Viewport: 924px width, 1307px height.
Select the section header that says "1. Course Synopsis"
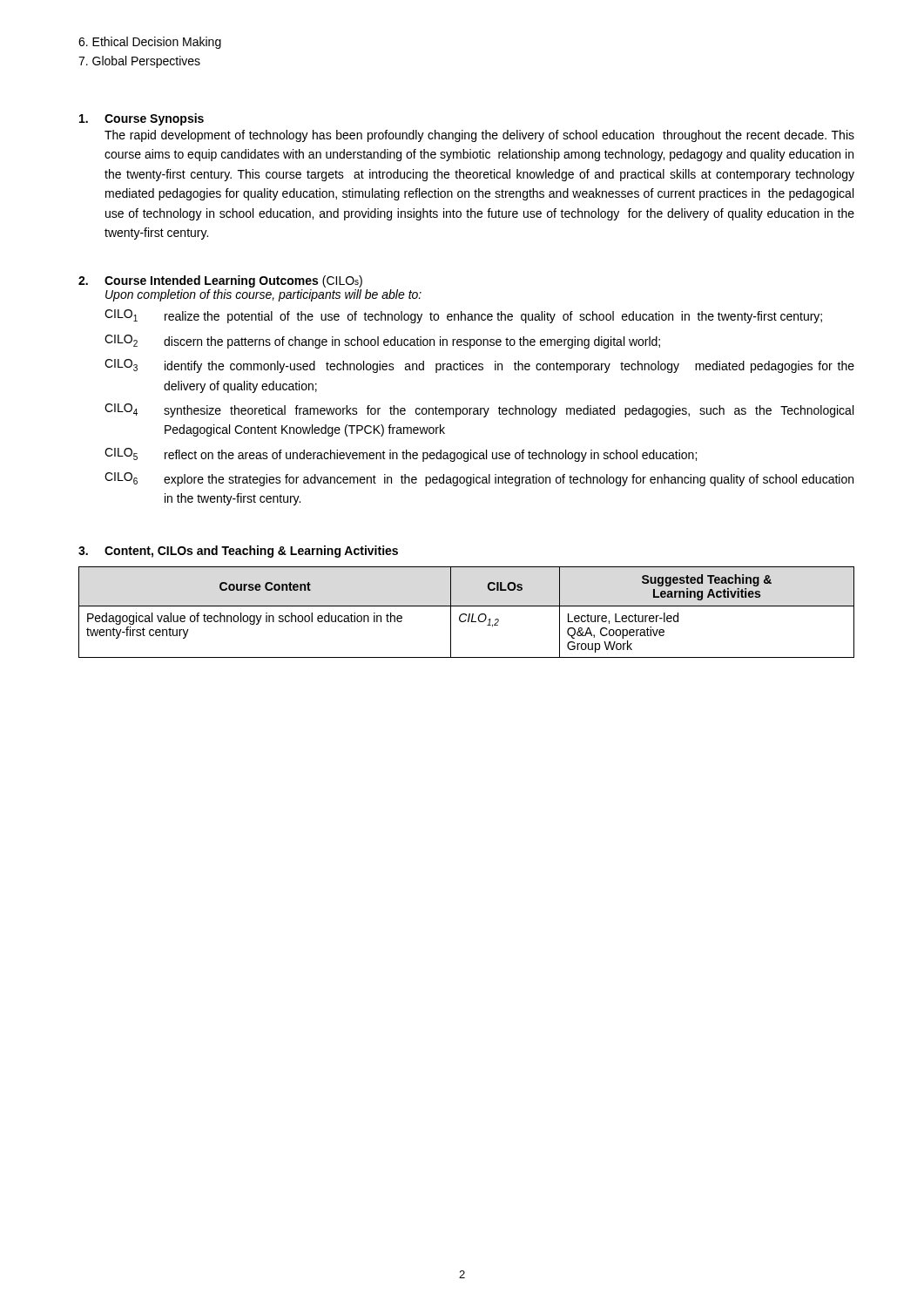pos(141,118)
